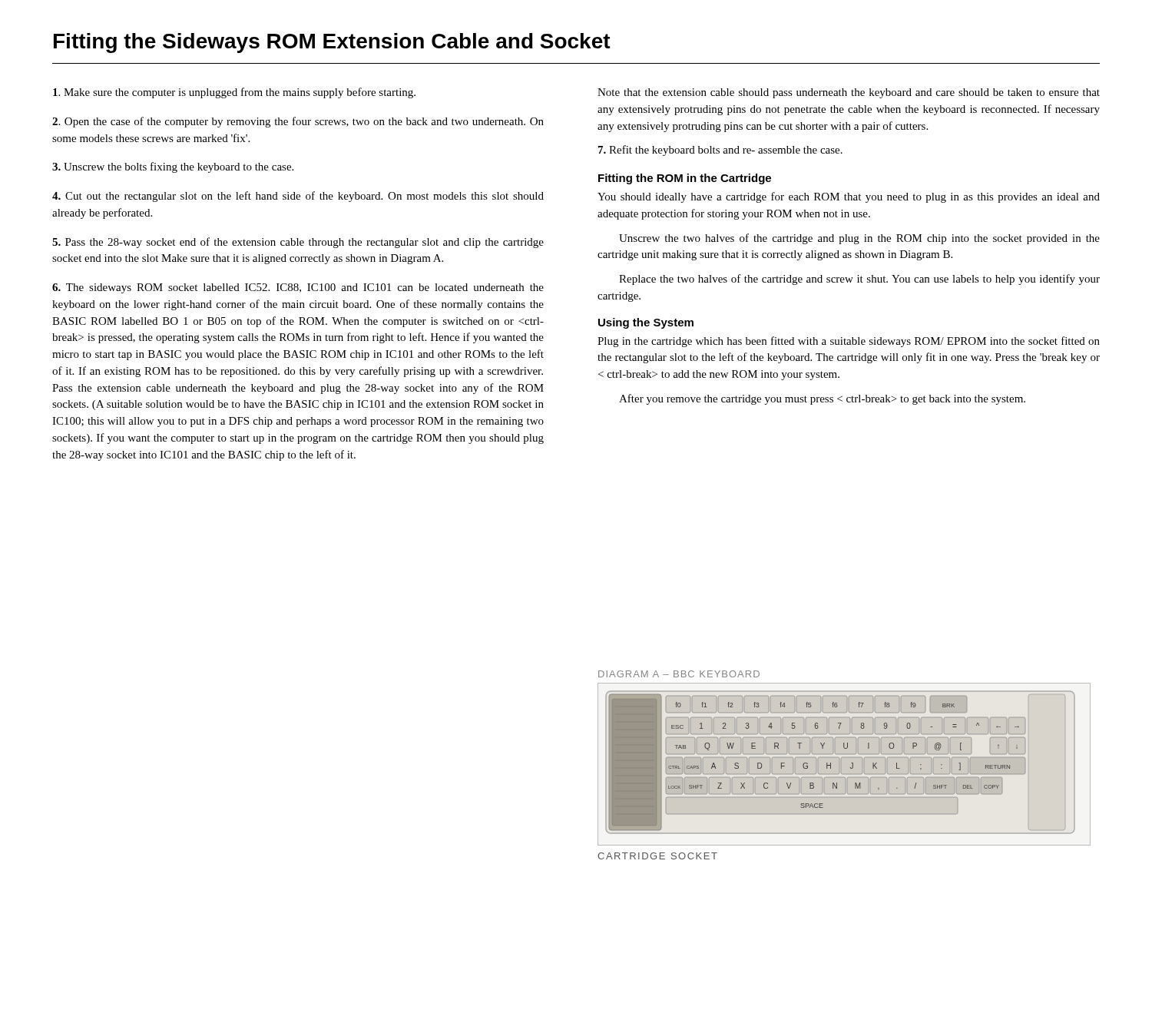Locate the text block containing "You should ideally have a"
The image size is (1152, 1036).
pyautogui.click(x=849, y=205)
